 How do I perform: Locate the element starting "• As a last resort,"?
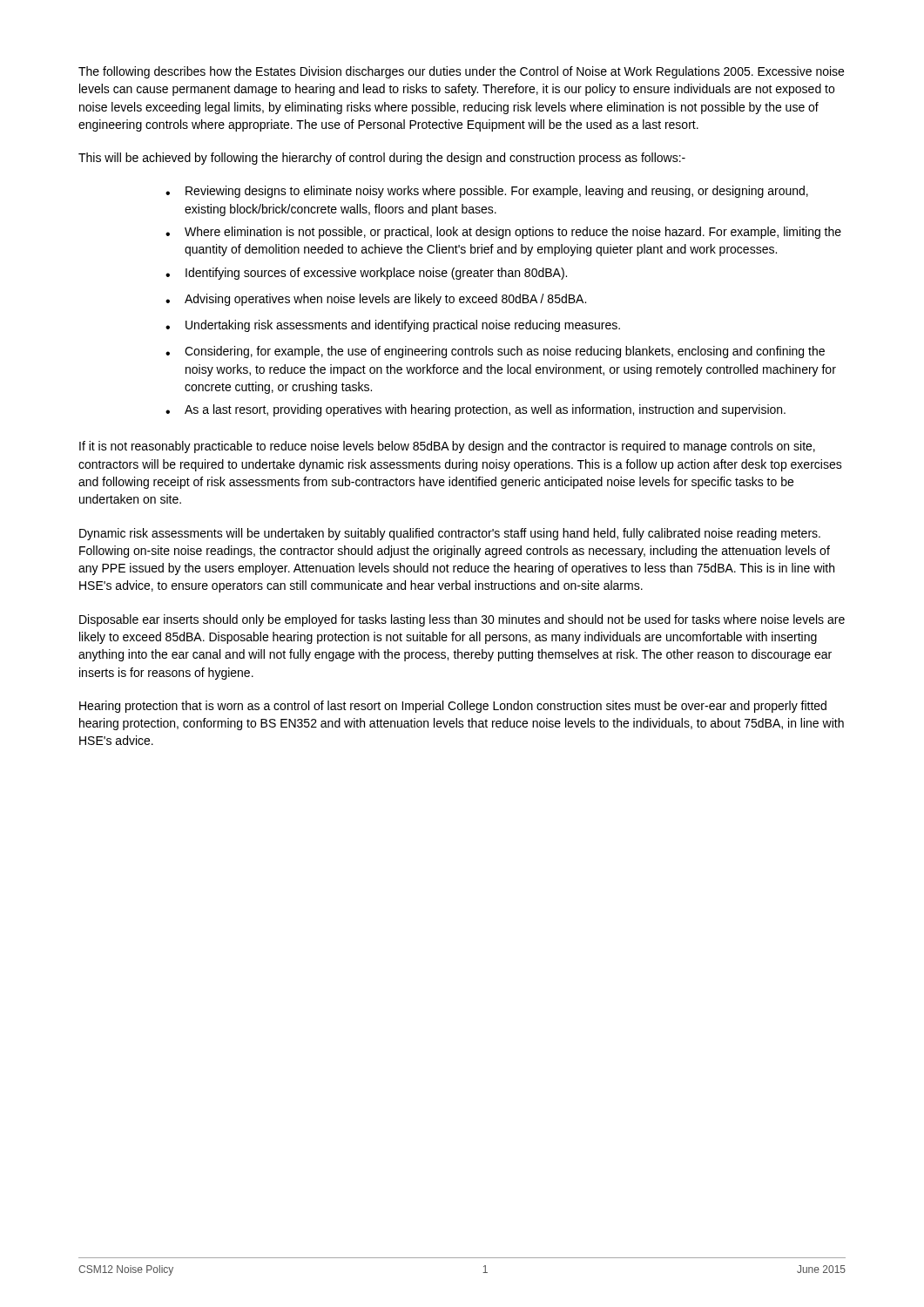(506, 412)
